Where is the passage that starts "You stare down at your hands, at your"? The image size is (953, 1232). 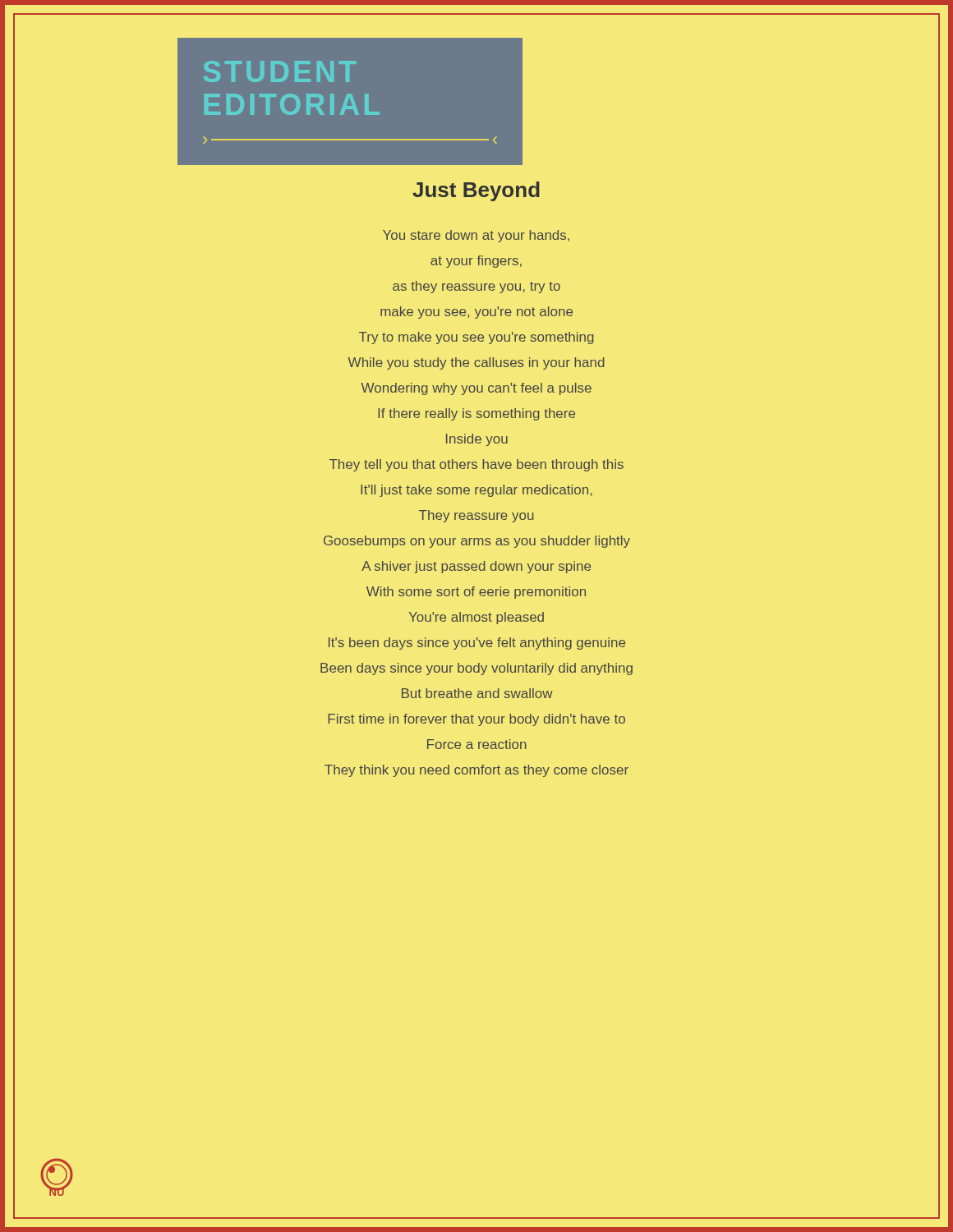click(x=476, y=503)
